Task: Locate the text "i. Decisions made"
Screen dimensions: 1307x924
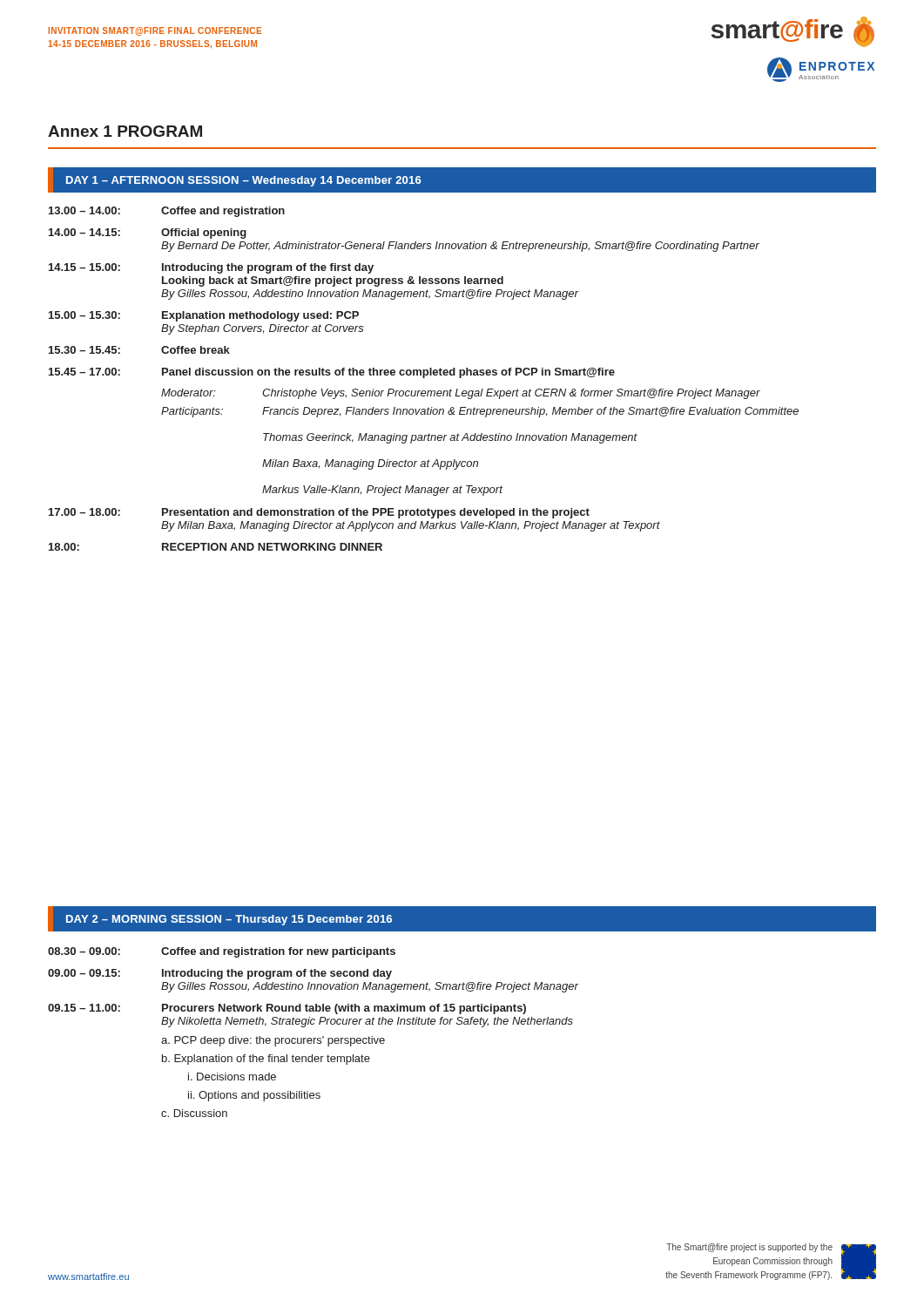Action: [232, 1077]
